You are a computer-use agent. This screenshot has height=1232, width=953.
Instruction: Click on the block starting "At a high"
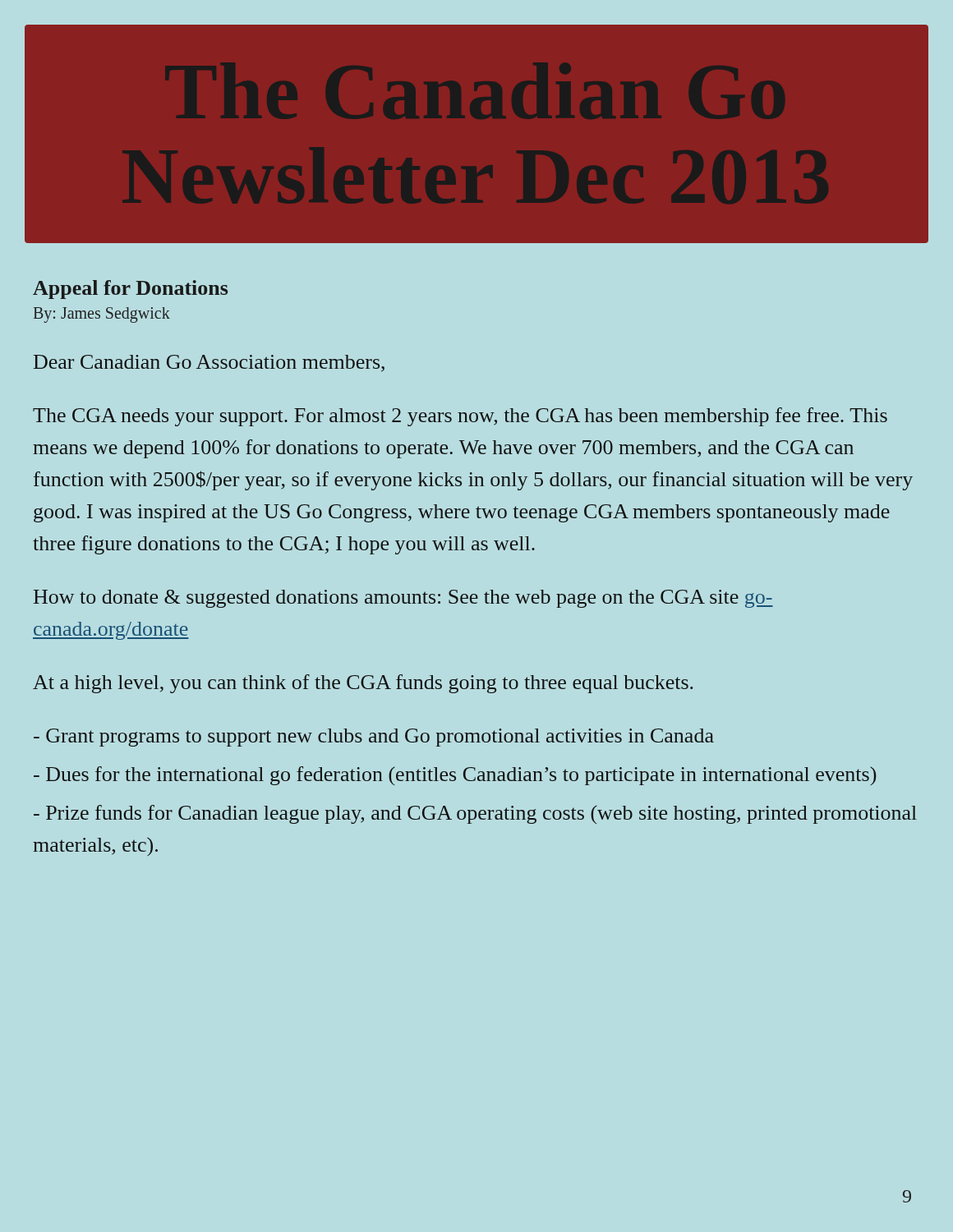pyautogui.click(x=476, y=682)
